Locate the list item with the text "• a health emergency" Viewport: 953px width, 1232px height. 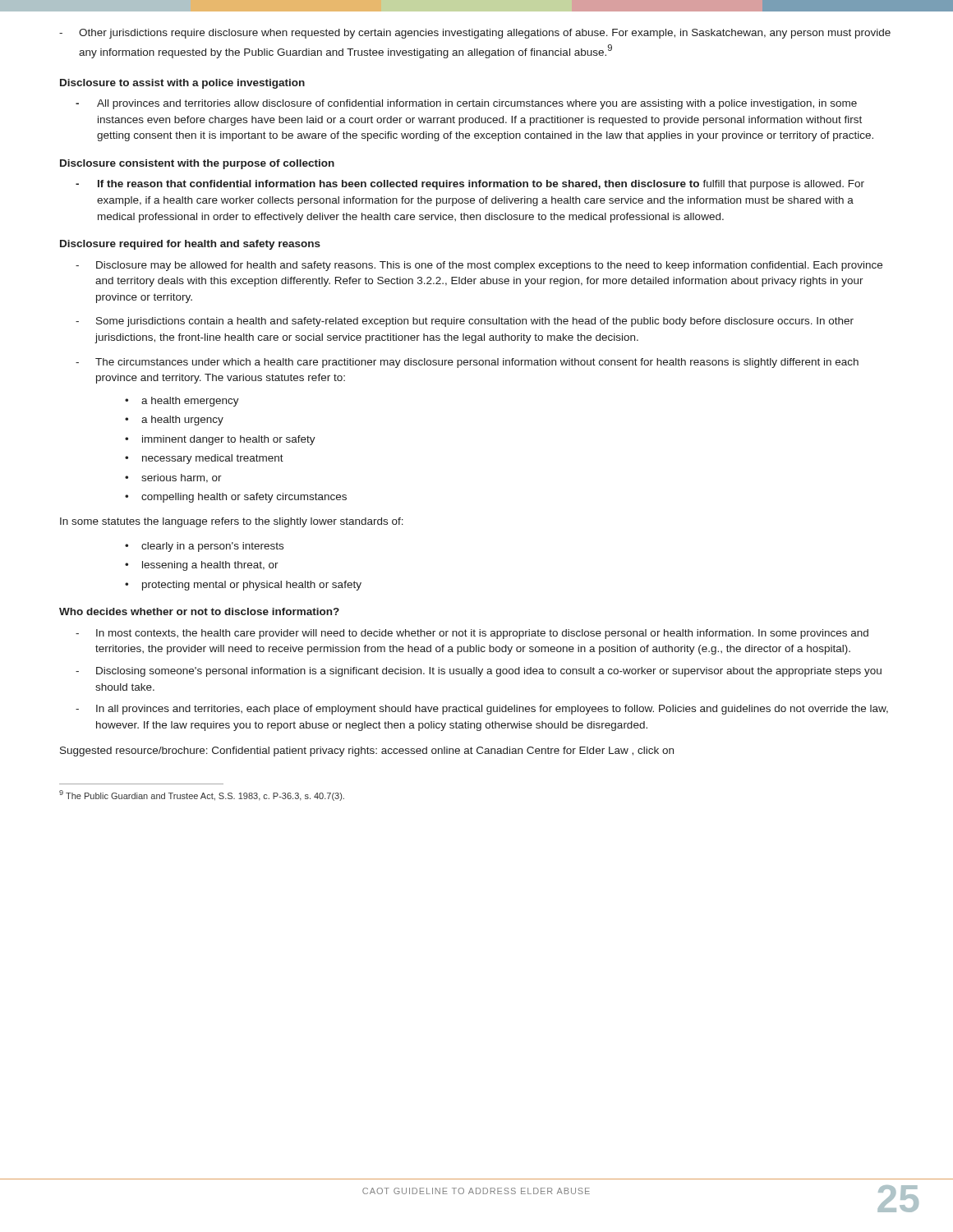[182, 400]
